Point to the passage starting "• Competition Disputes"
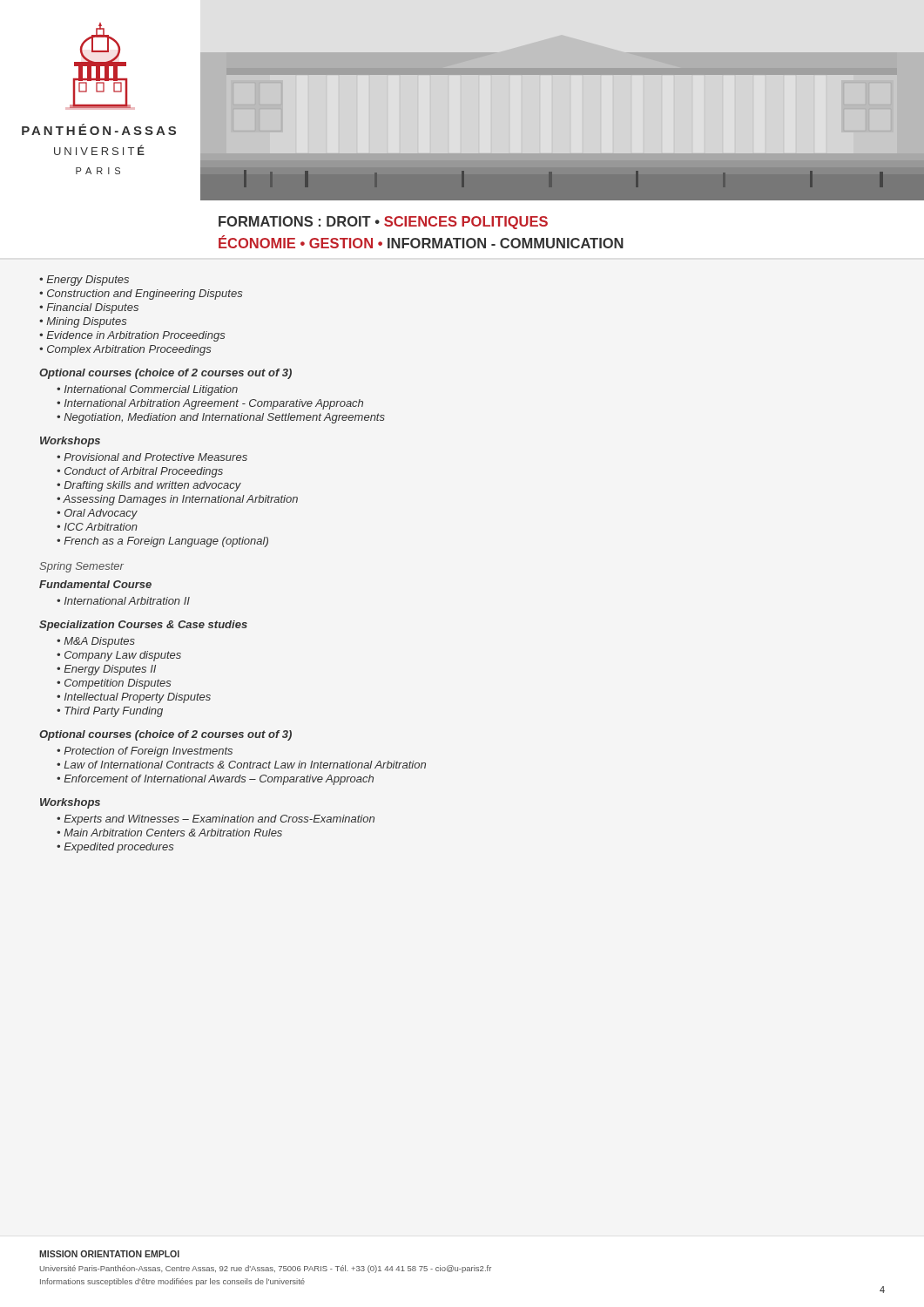Image resolution: width=924 pixels, height=1307 pixels. pos(114,683)
